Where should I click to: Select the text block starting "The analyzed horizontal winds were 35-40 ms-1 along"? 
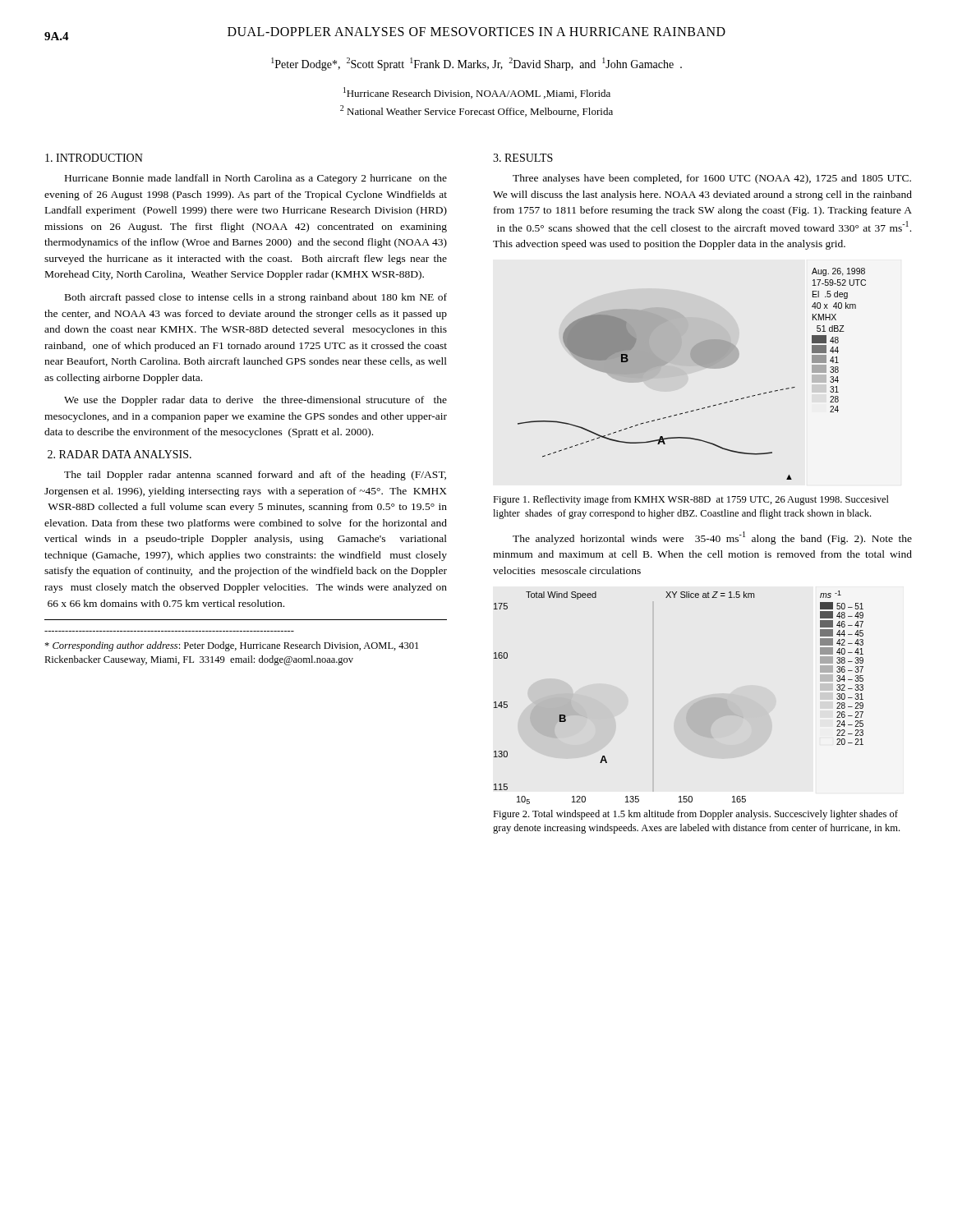pos(702,554)
